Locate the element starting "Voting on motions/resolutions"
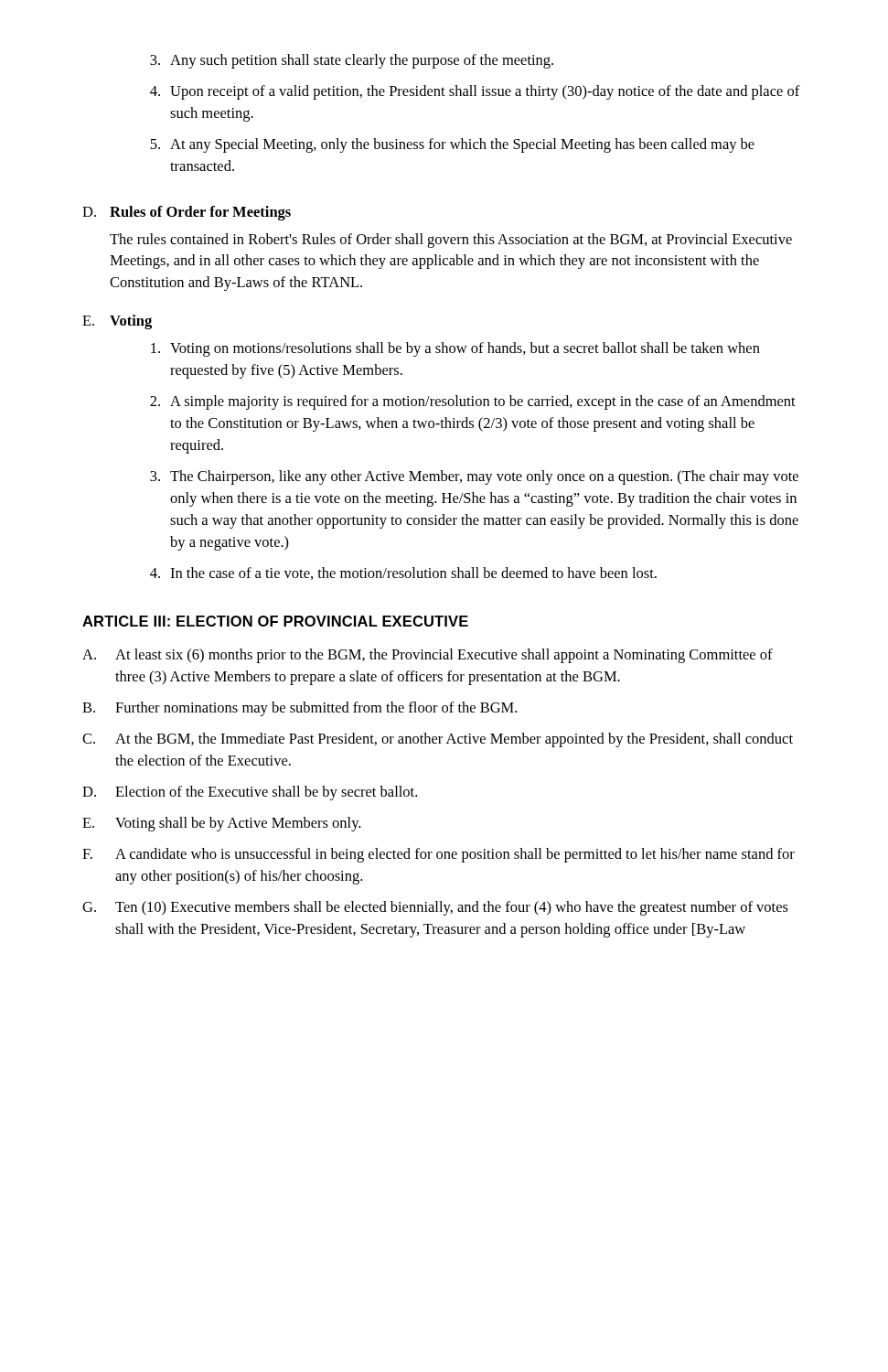Image resolution: width=888 pixels, height=1372 pixels. (466, 360)
